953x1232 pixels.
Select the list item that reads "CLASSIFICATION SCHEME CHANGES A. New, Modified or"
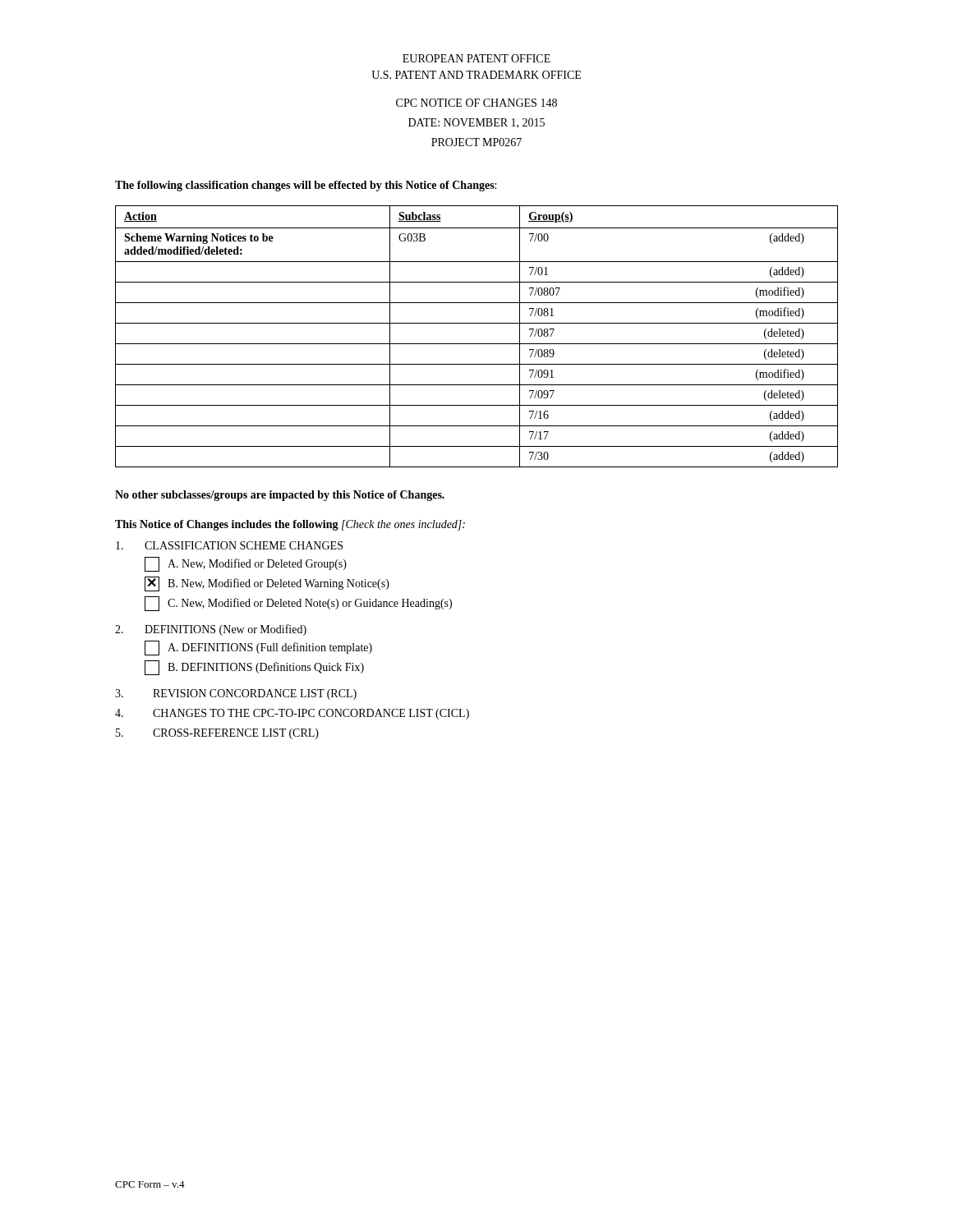(x=284, y=577)
